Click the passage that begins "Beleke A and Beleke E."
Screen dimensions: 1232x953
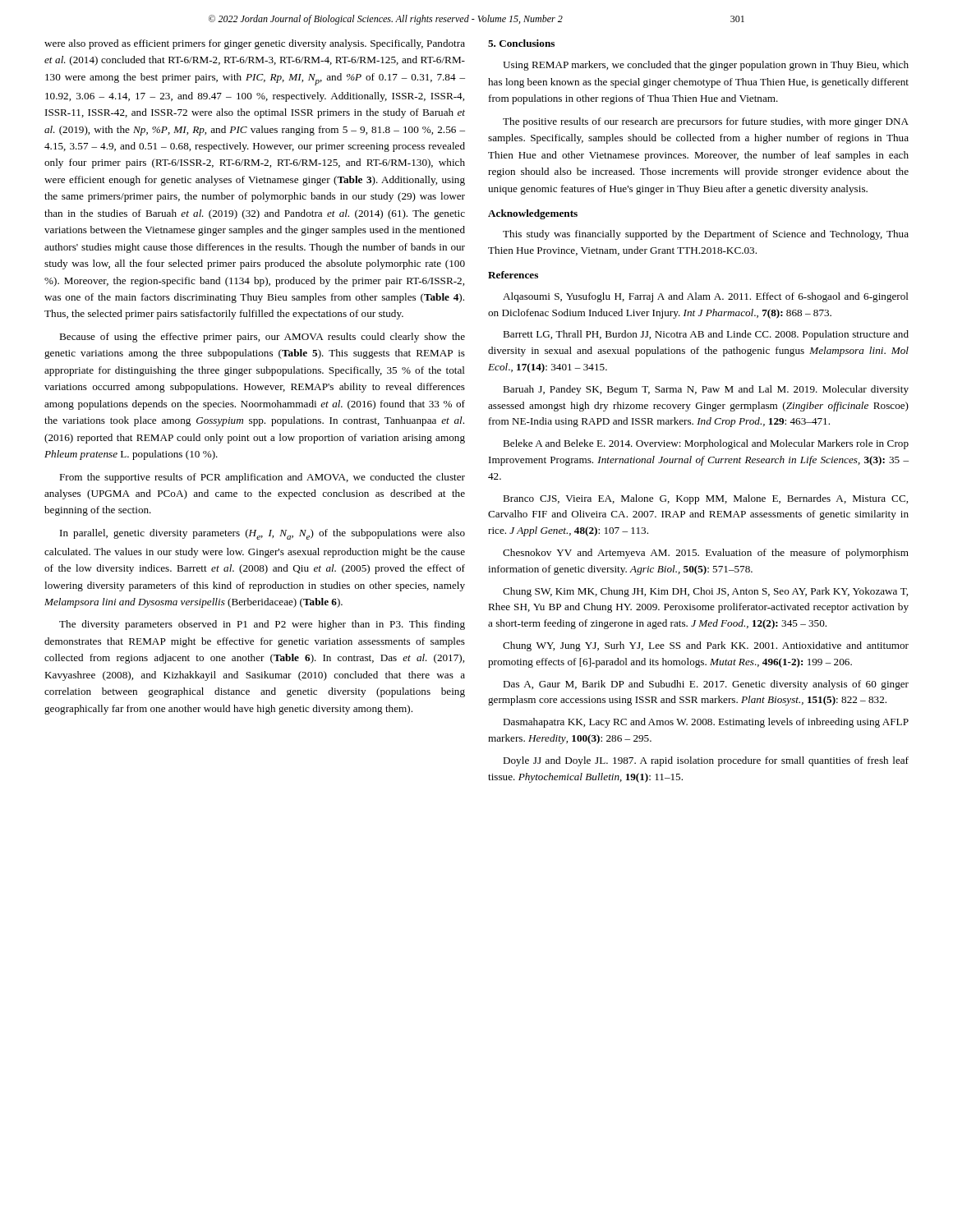(698, 460)
